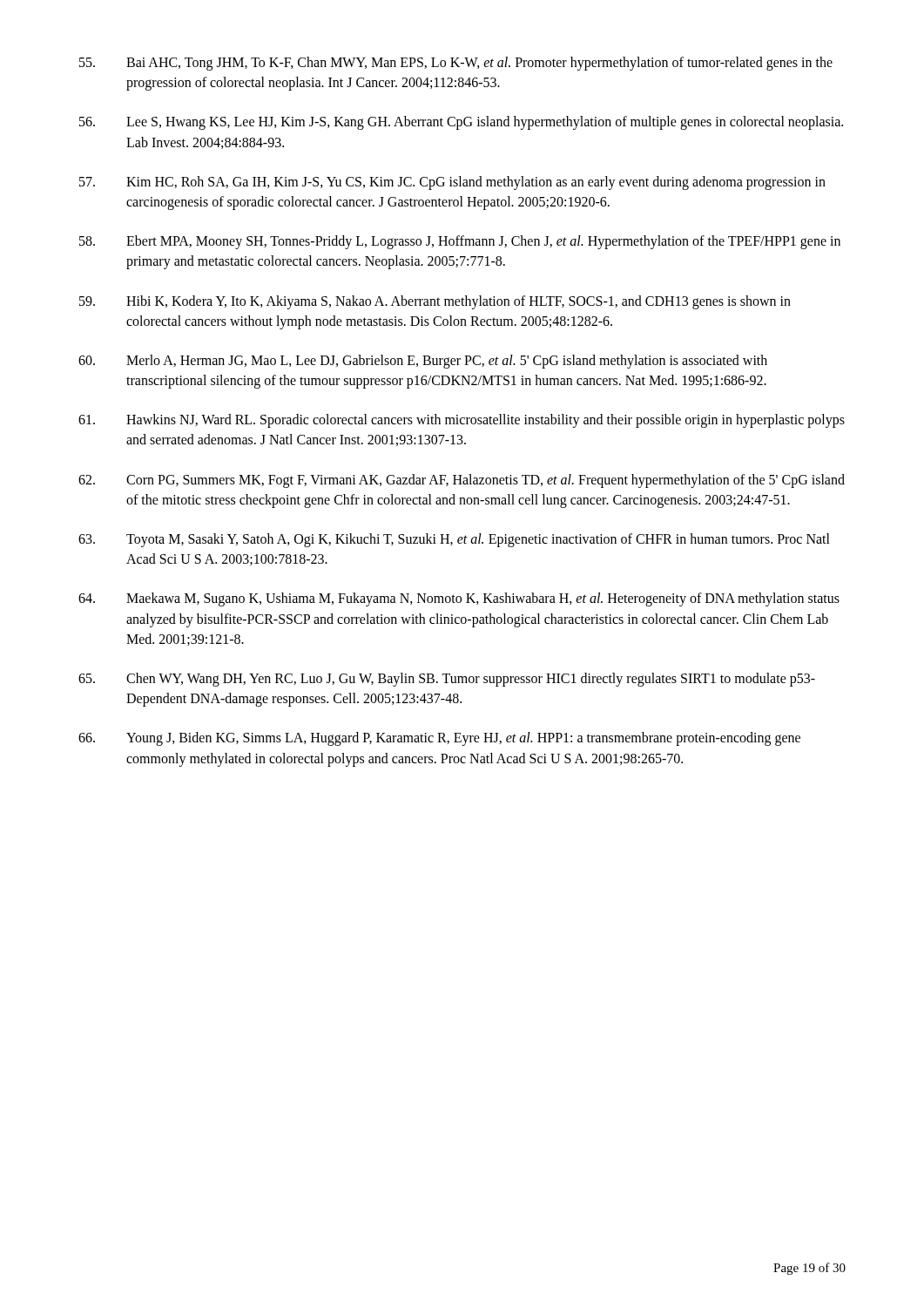924x1307 pixels.
Task: Locate the list item with the text "59. Hibi K, Kodera Y, Ito K, Akiyama"
Action: [462, 311]
